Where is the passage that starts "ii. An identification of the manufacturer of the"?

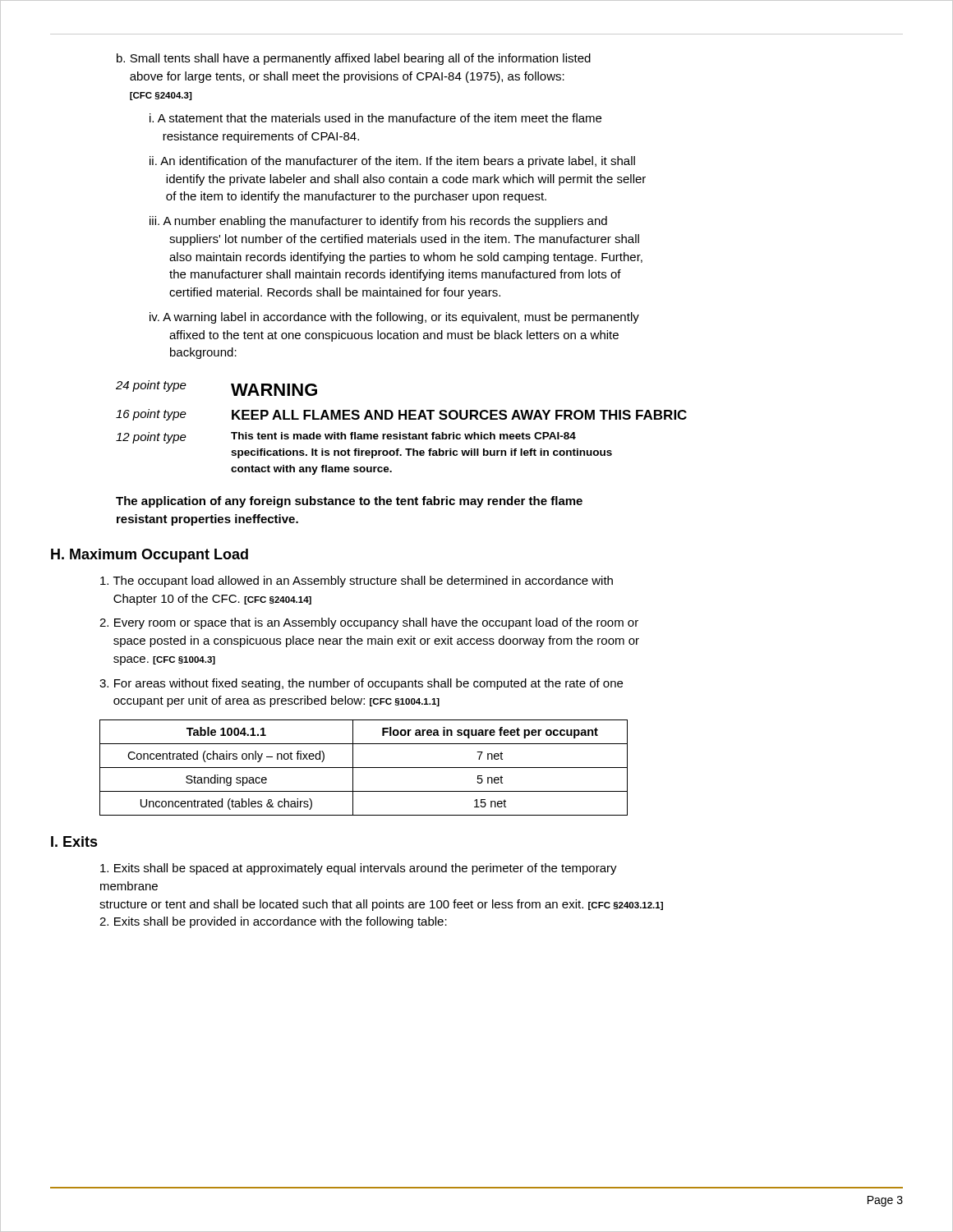tap(397, 178)
